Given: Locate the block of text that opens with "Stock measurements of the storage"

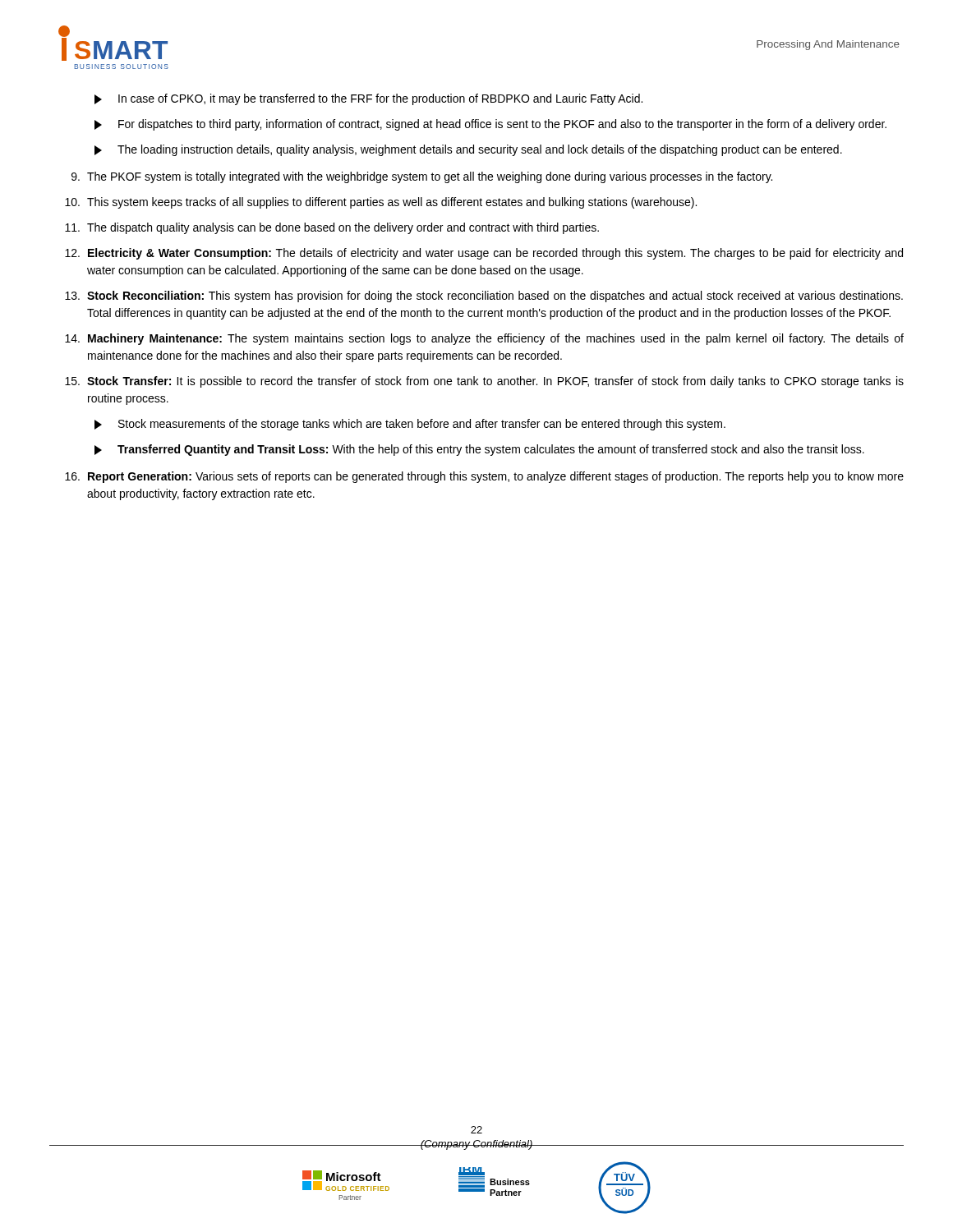Looking at the screenshot, I should pyautogui.click(x=499, y=425).
